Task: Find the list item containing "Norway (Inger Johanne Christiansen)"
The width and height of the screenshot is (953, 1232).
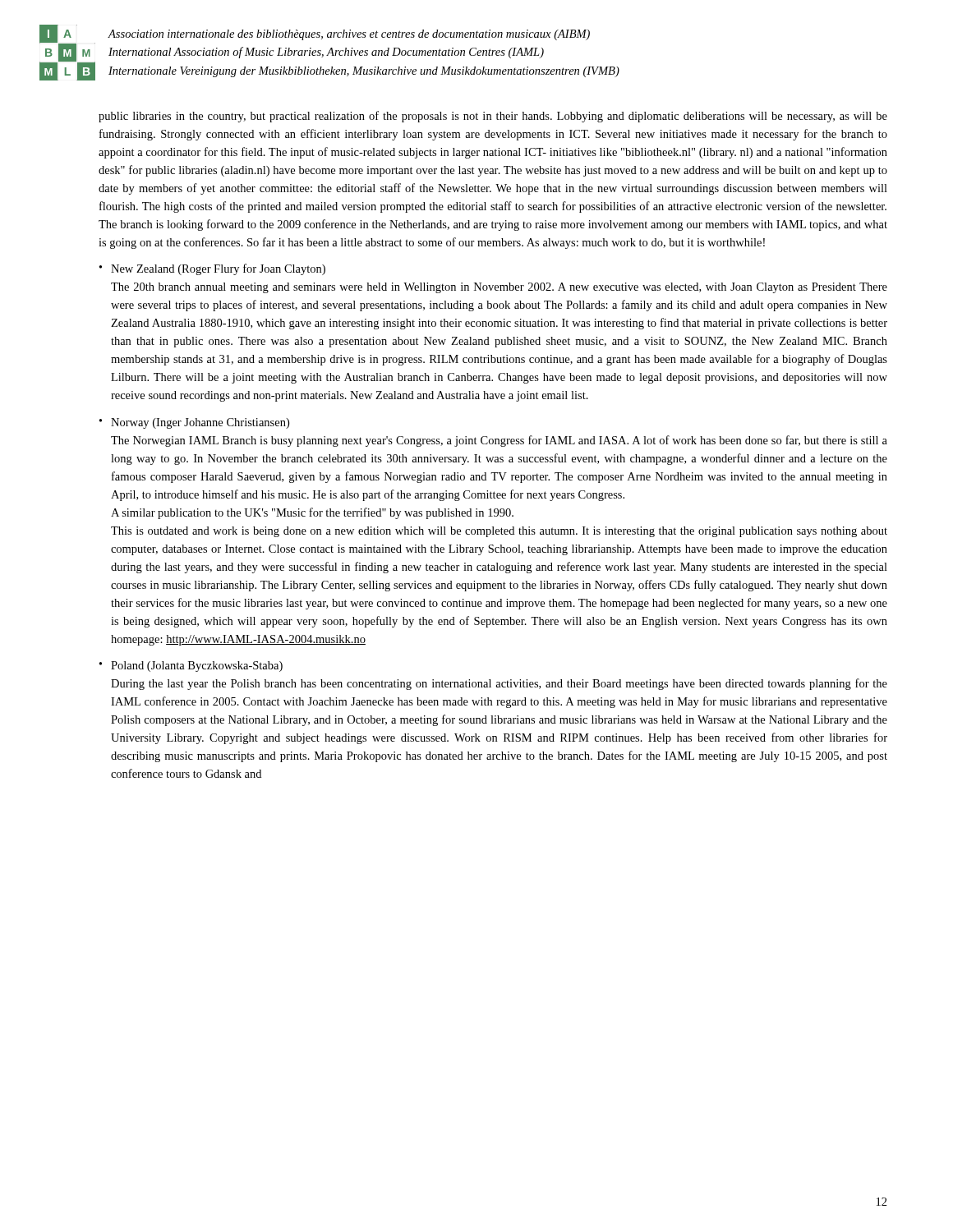Action: pyautogui.click(x=499, y=529)
